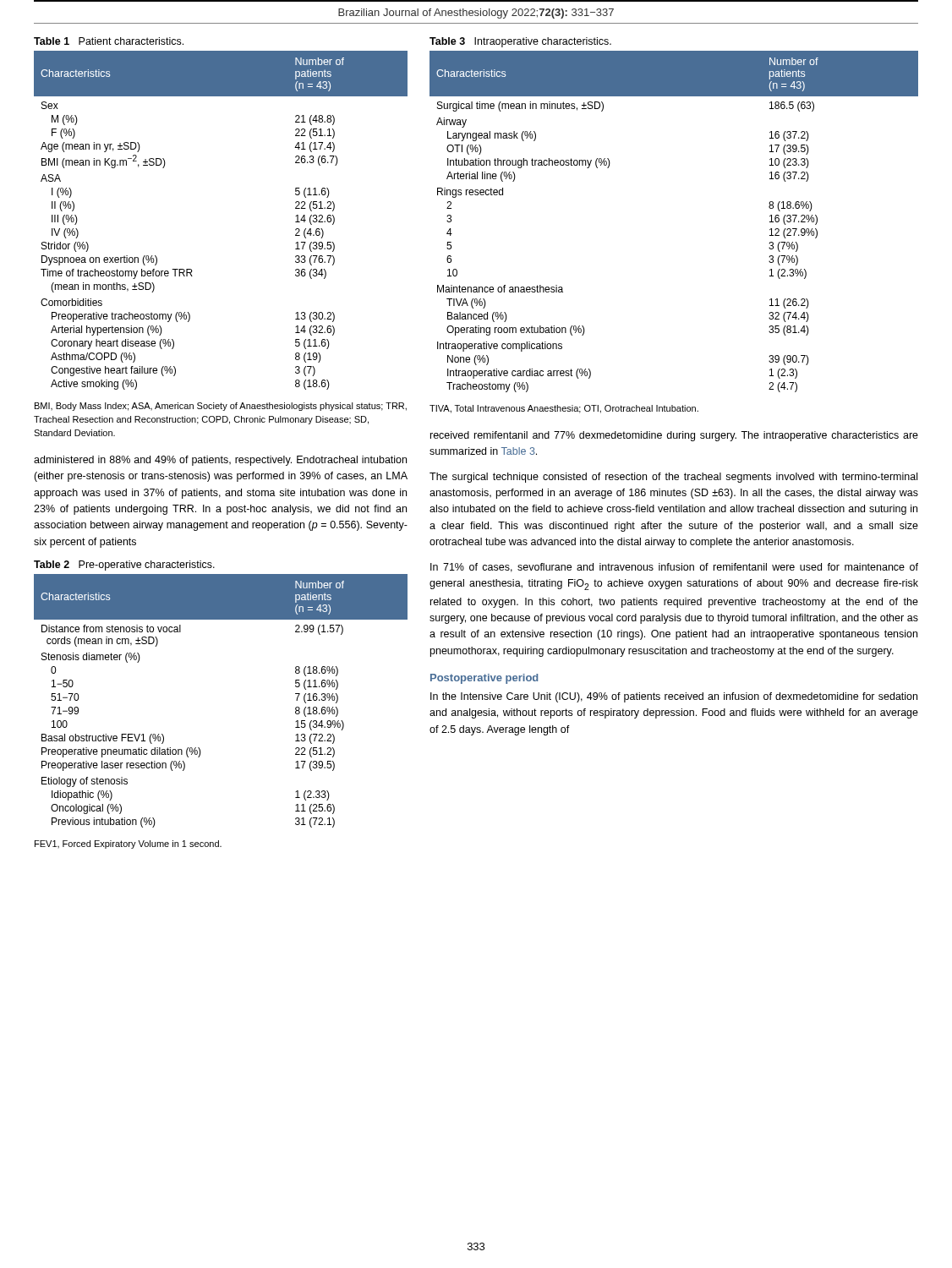The image size is (952, 1268).
Task: Select the footnote that reads "BMI, Body Mass Index; ASA, American"
Action: coord(221,419)
